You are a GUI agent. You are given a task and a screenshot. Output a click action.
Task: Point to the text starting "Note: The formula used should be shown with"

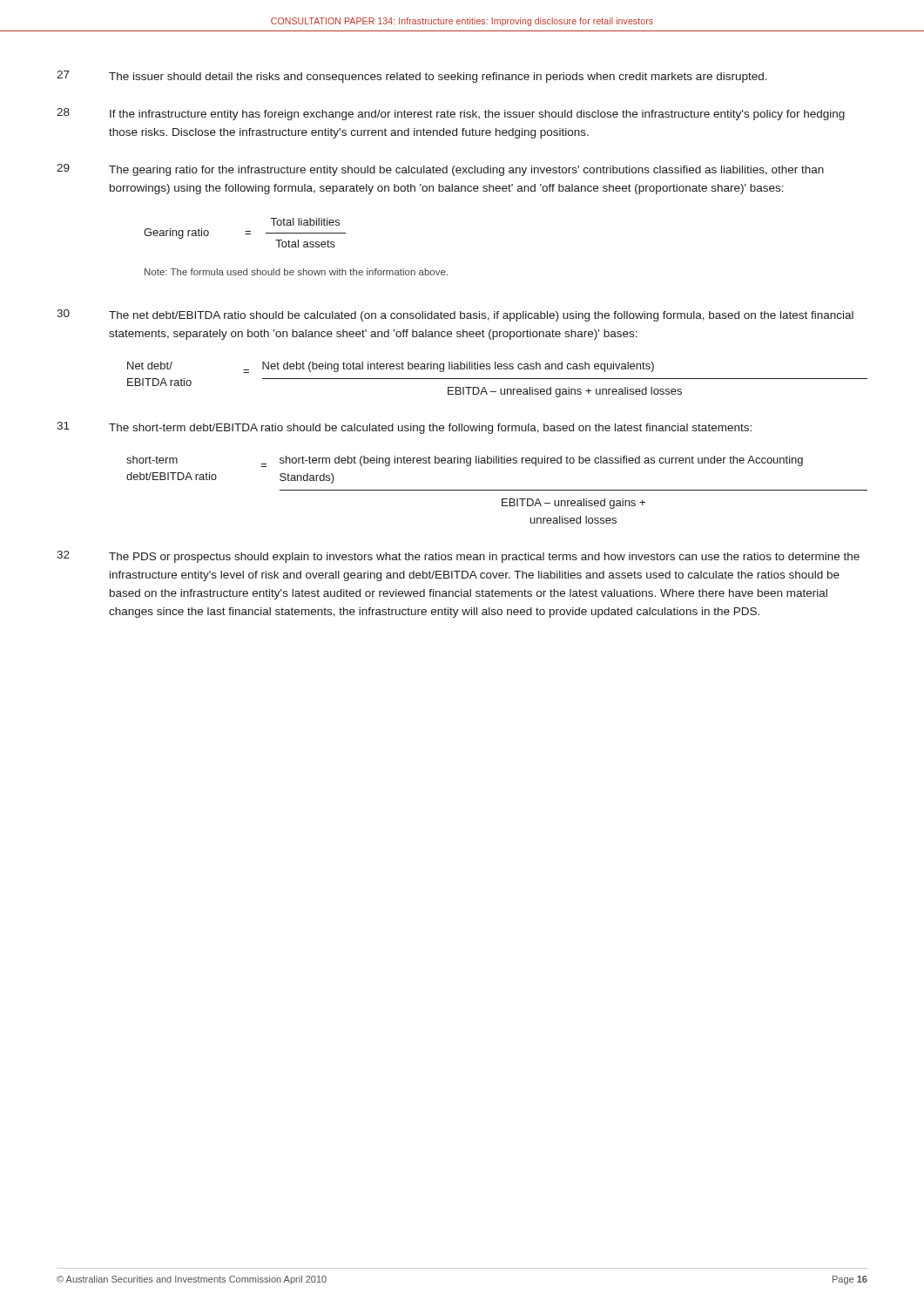[x=296, y=272]
